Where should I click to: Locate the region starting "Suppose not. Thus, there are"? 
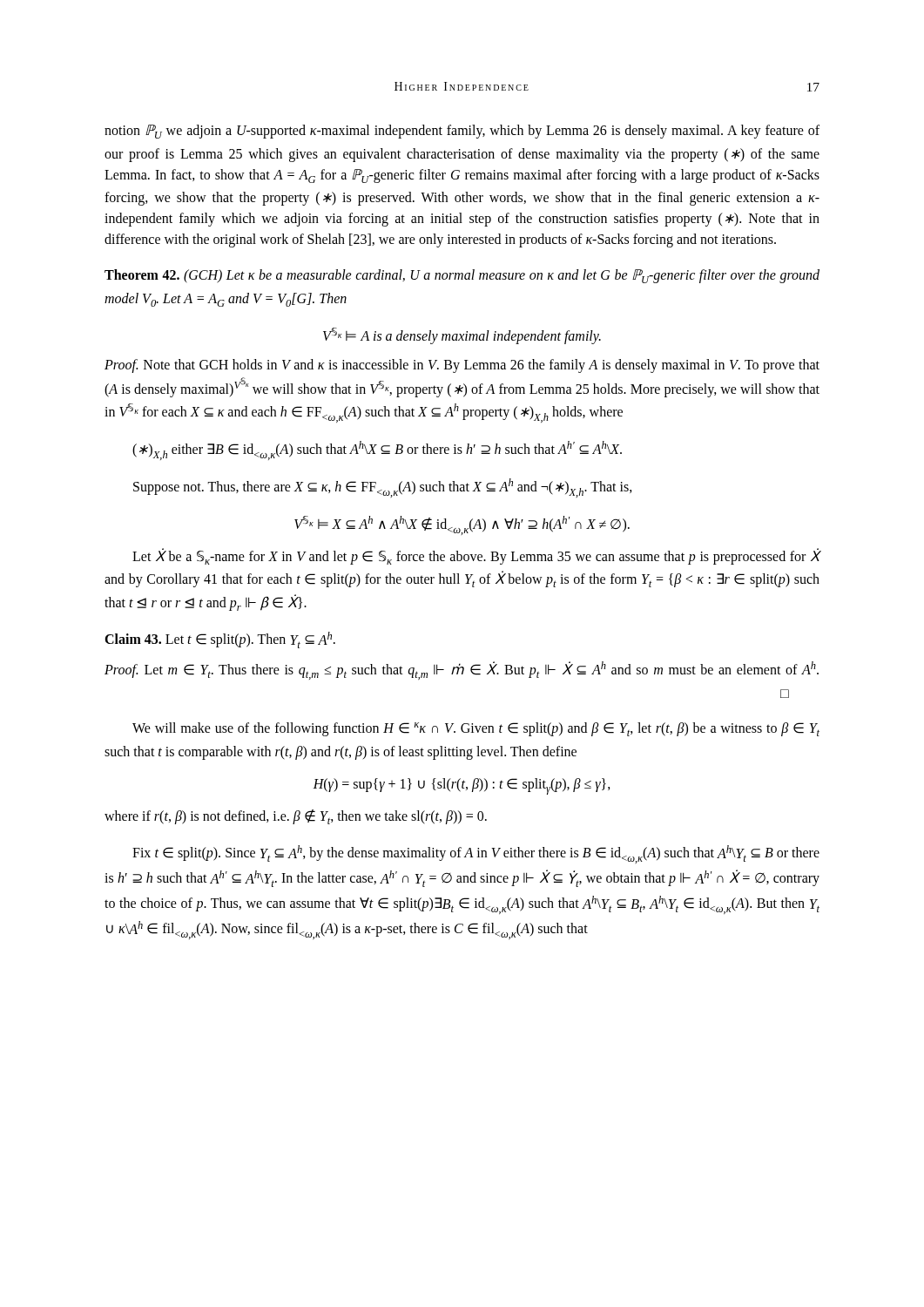click(x=382, y=487)
